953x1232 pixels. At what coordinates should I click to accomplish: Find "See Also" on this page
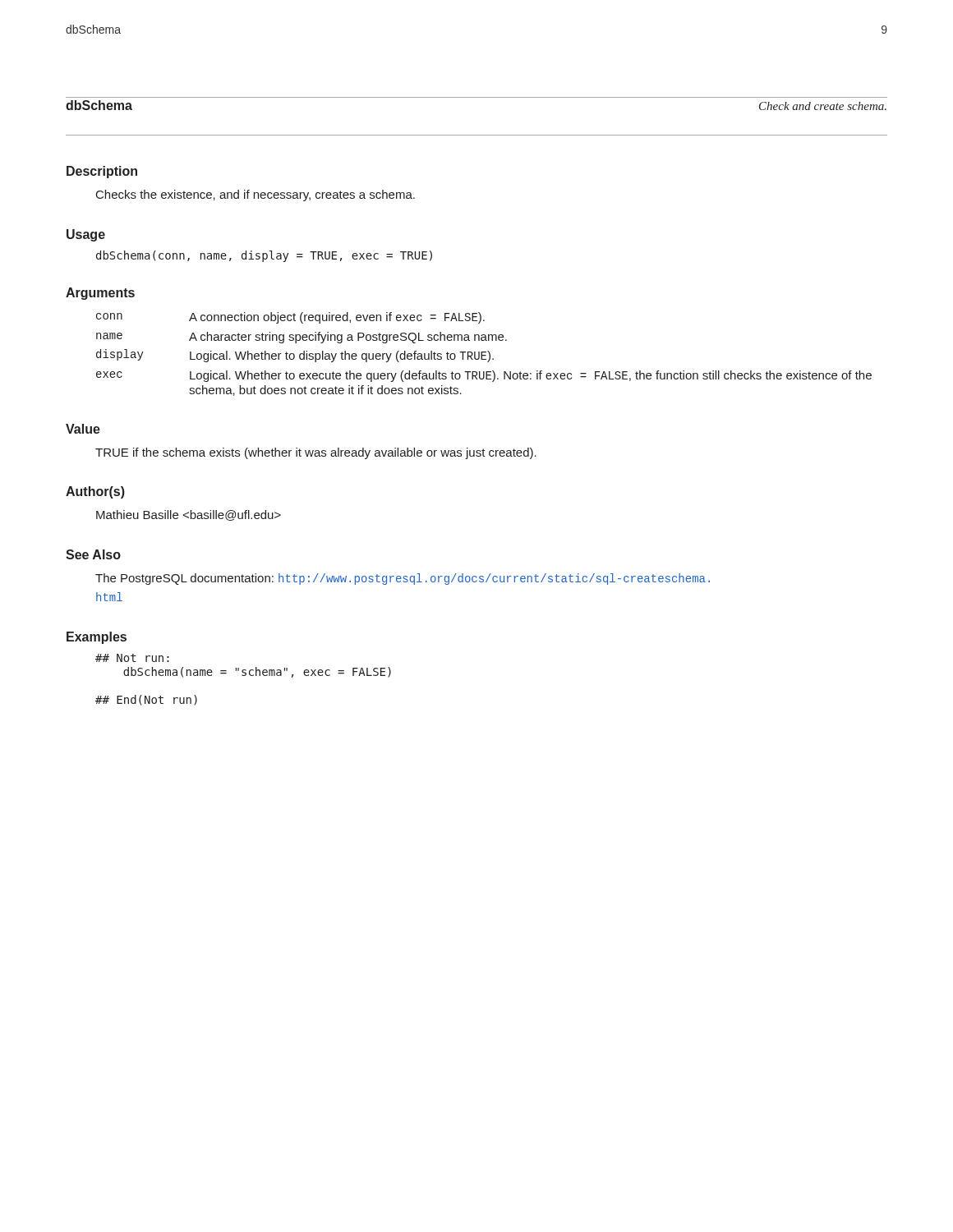[x=93, y=554]
